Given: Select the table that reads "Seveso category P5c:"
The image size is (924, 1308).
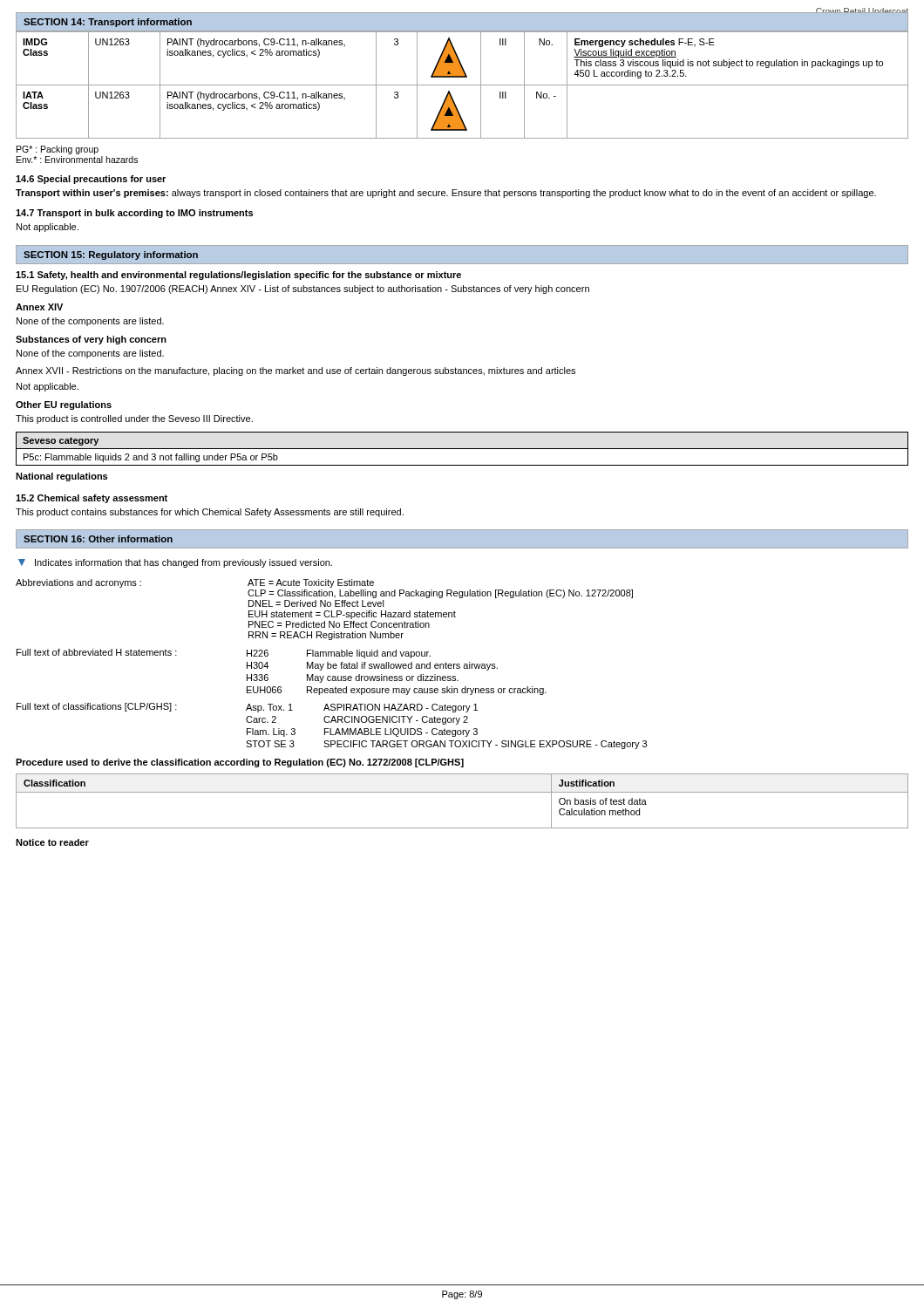Looking at the screenshot, I should click(462, 448).
